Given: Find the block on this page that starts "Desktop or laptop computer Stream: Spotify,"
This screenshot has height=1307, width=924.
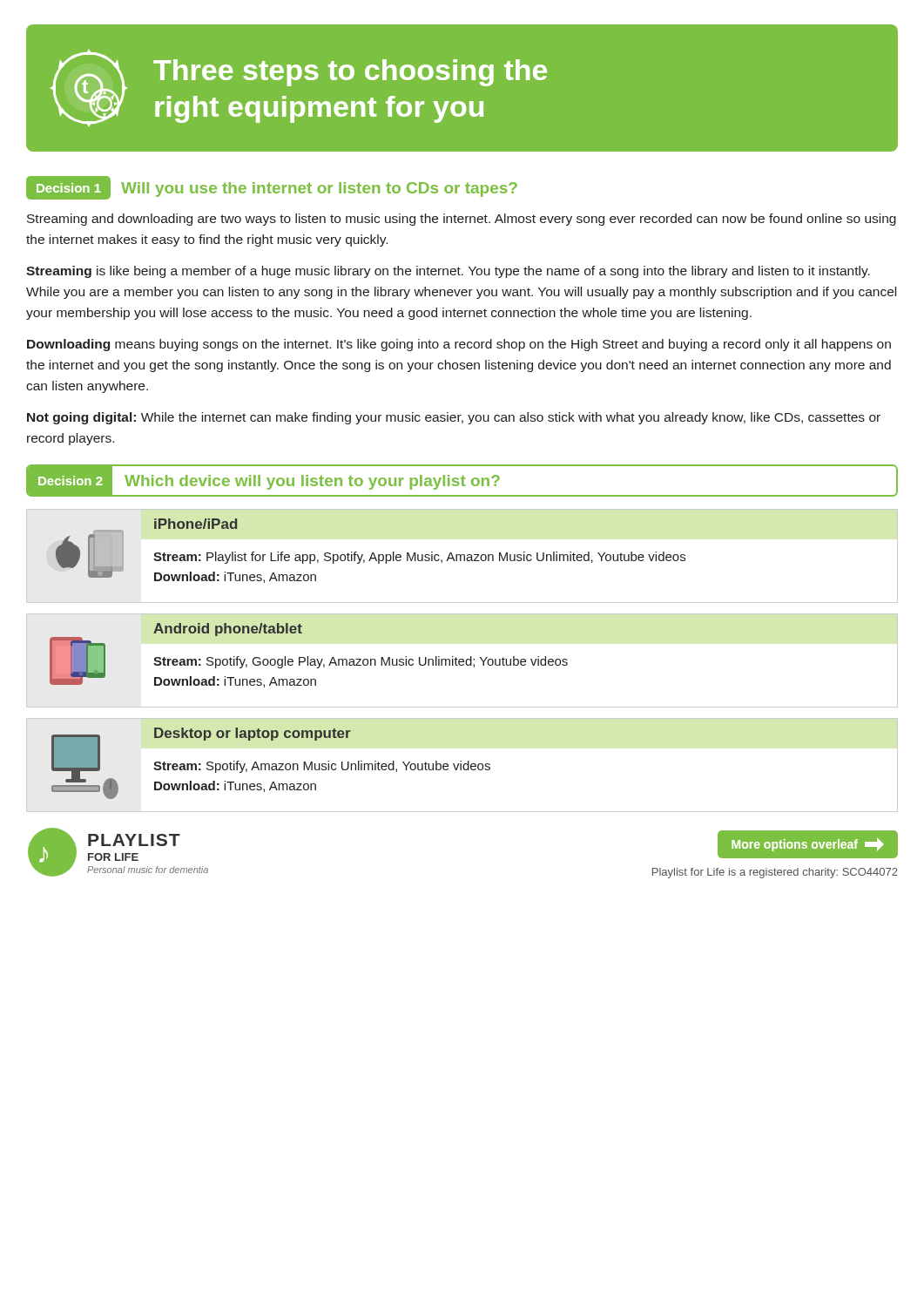Looking at the screenshot, I should [x=462, y=765].
